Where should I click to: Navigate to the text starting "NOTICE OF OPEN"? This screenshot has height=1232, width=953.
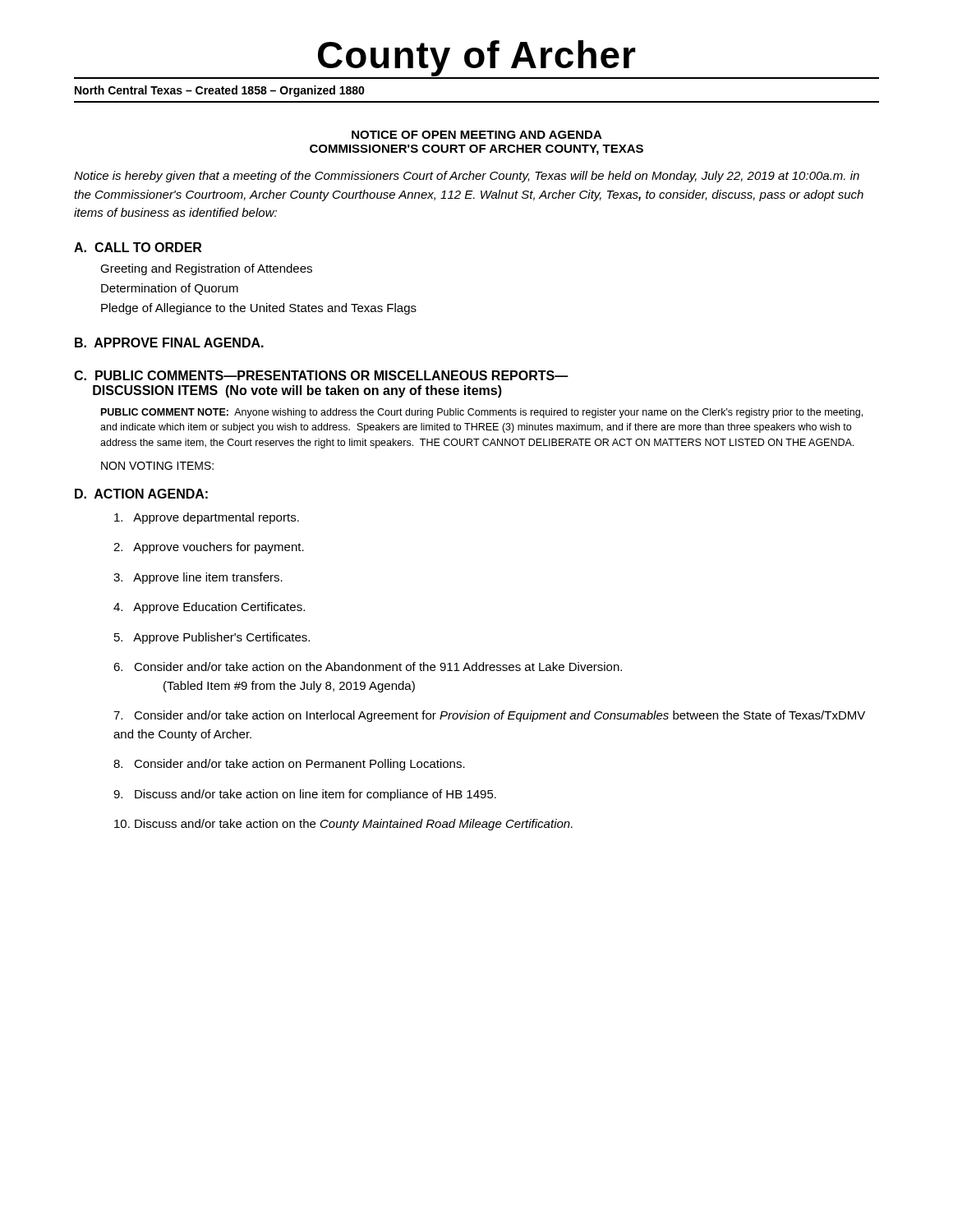476,141
